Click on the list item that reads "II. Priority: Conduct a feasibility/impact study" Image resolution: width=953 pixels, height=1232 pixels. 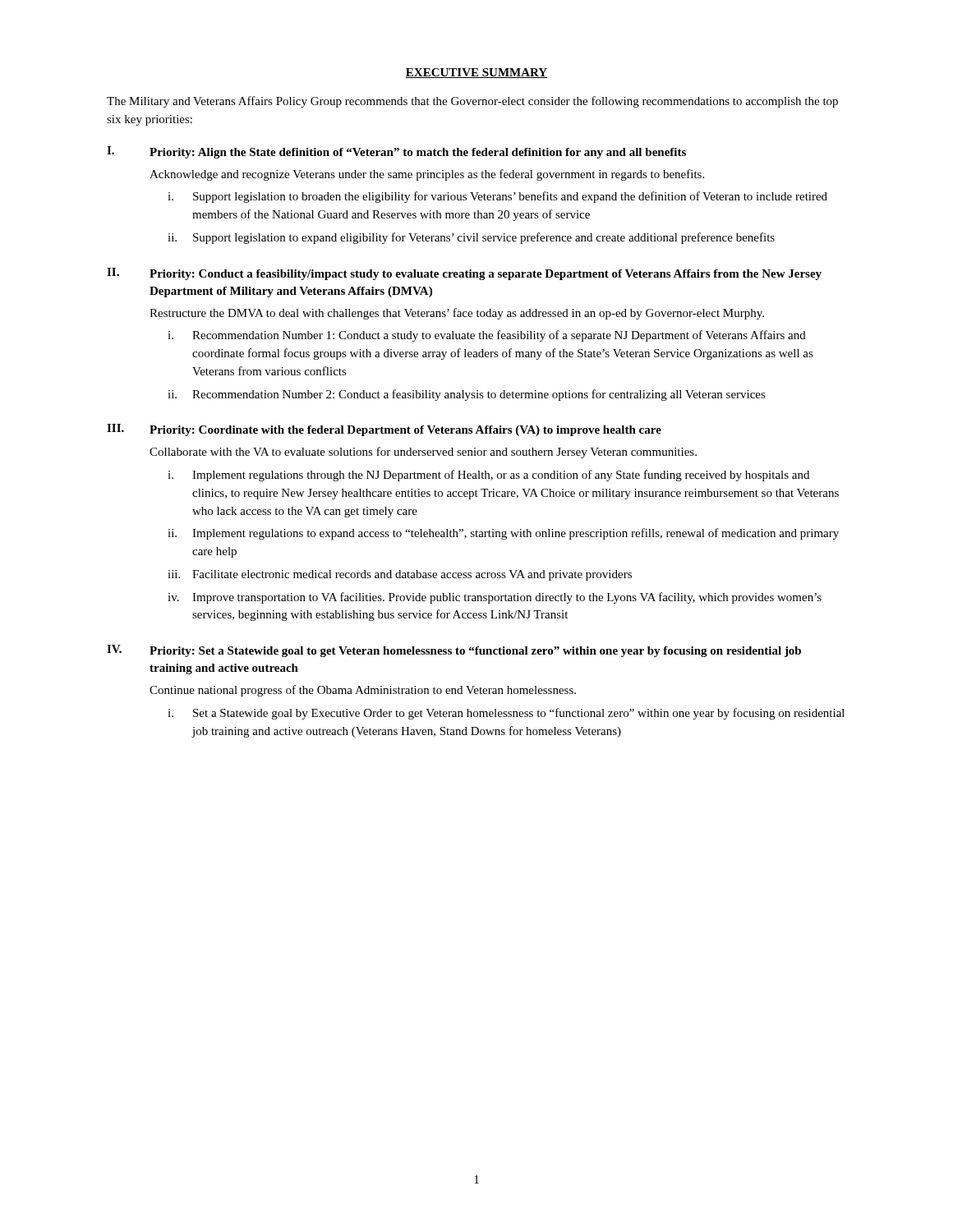(x=476, y=334)
